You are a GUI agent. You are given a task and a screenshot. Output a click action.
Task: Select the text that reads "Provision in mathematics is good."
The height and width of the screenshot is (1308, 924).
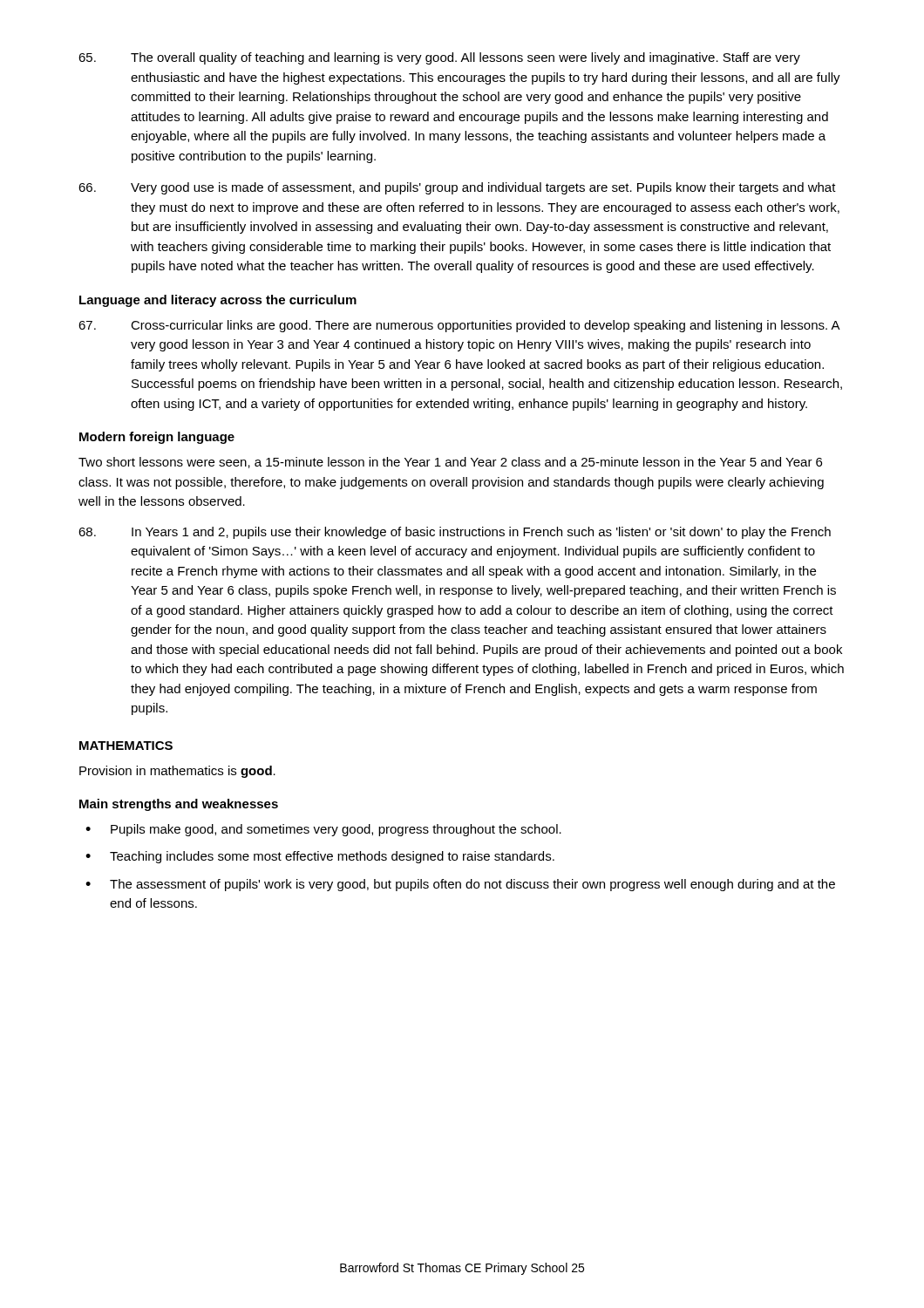[x=177, y=770]
